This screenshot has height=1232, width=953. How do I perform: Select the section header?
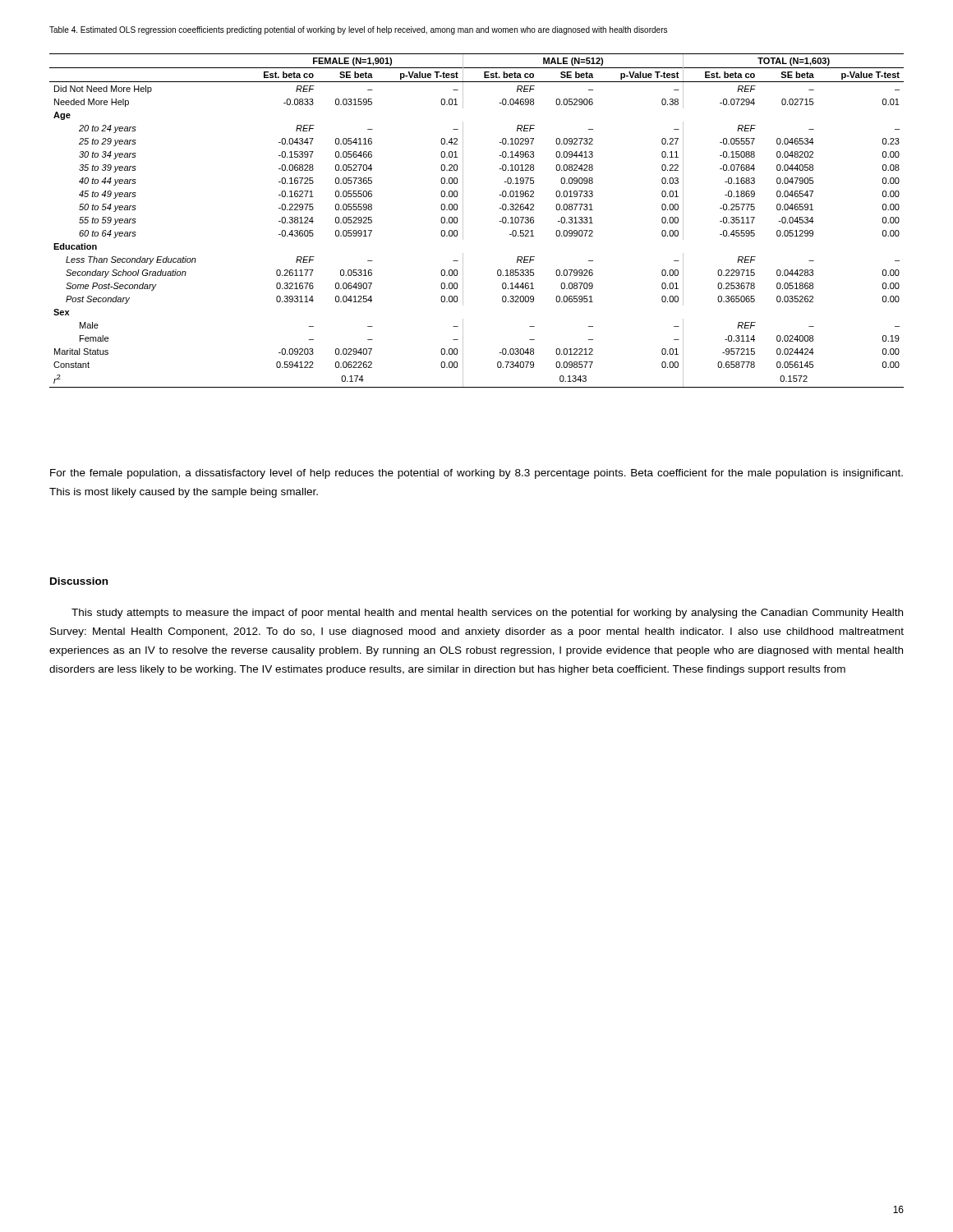pyautogui.click(x=79, y=581)
